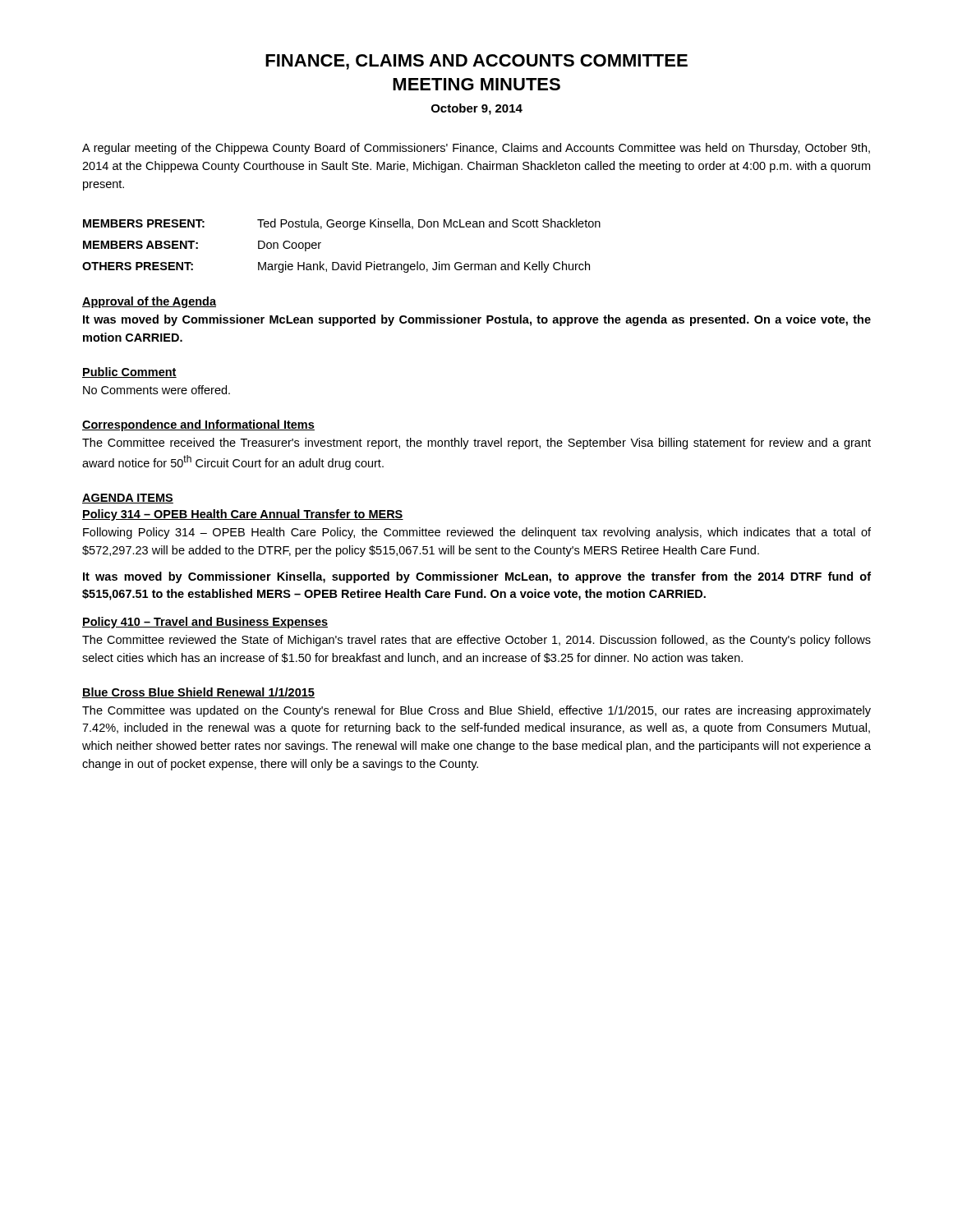This screenshot has height=1232, width=953.
Task: Click the passage that begins "It was moved by Commissioner McLean supported by"
Action: click(x=476, y=329)
